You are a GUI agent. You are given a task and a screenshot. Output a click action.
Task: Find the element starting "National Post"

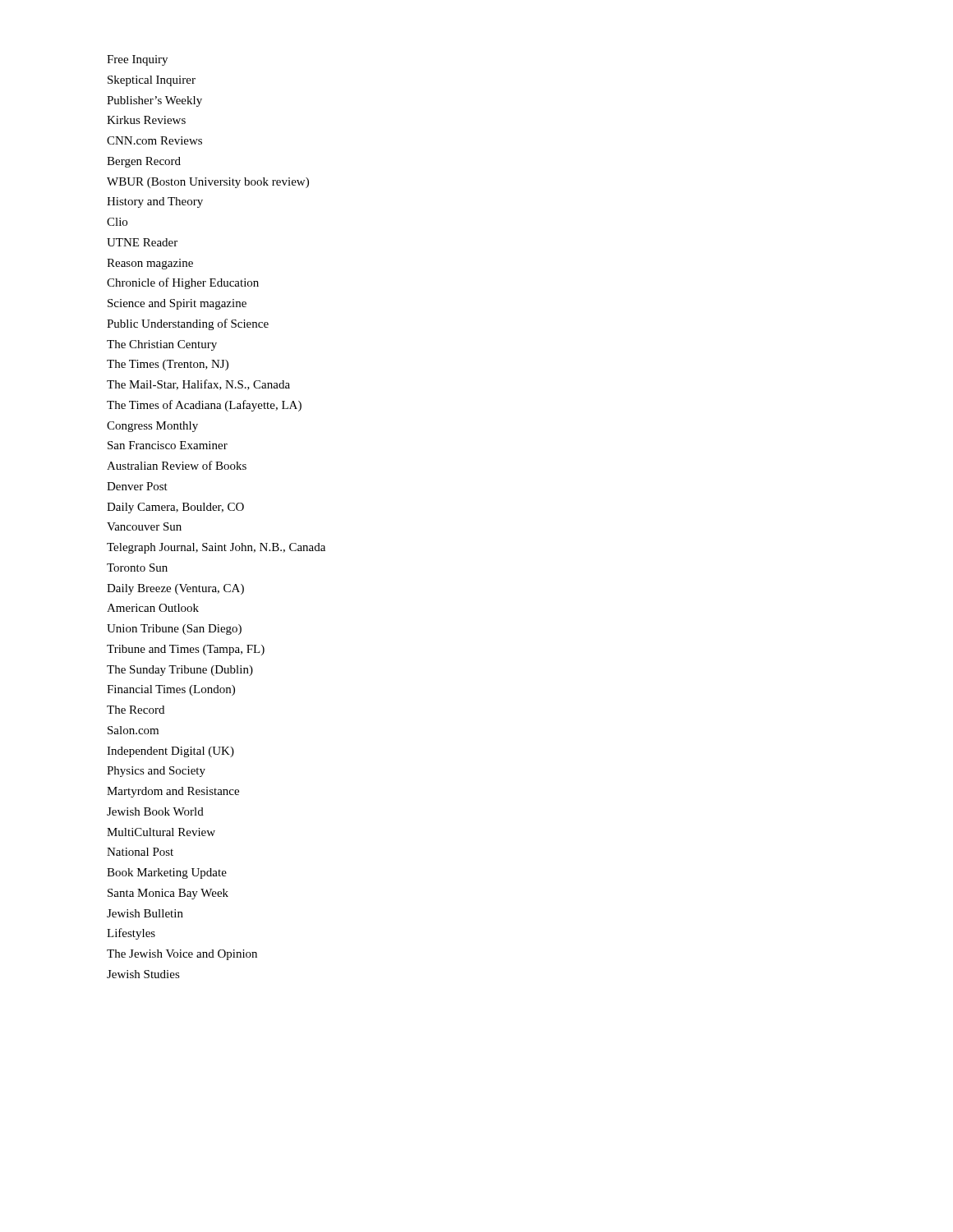[140, 852]
